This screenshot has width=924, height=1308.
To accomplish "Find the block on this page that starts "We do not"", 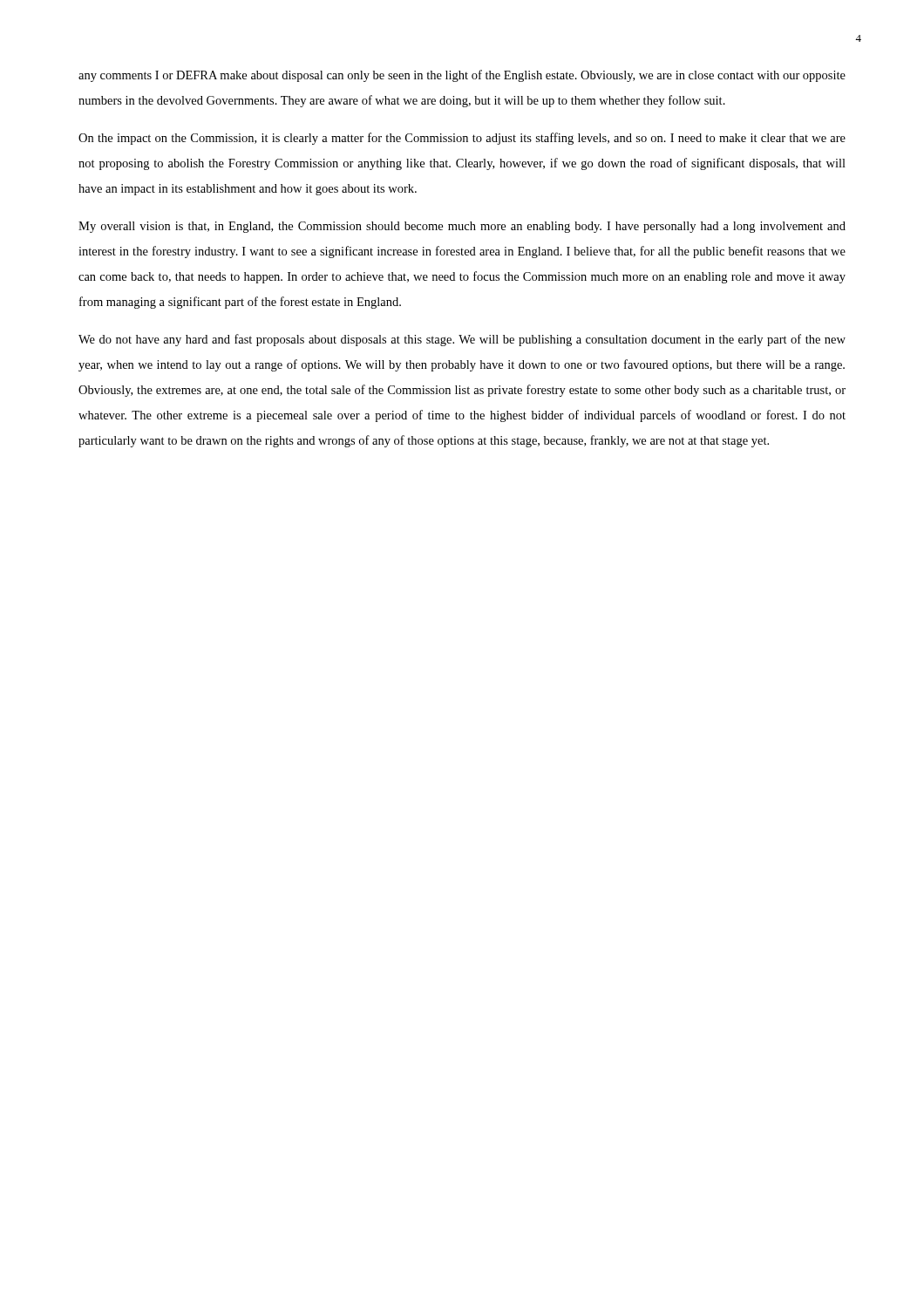I will [x=462, y=390].
